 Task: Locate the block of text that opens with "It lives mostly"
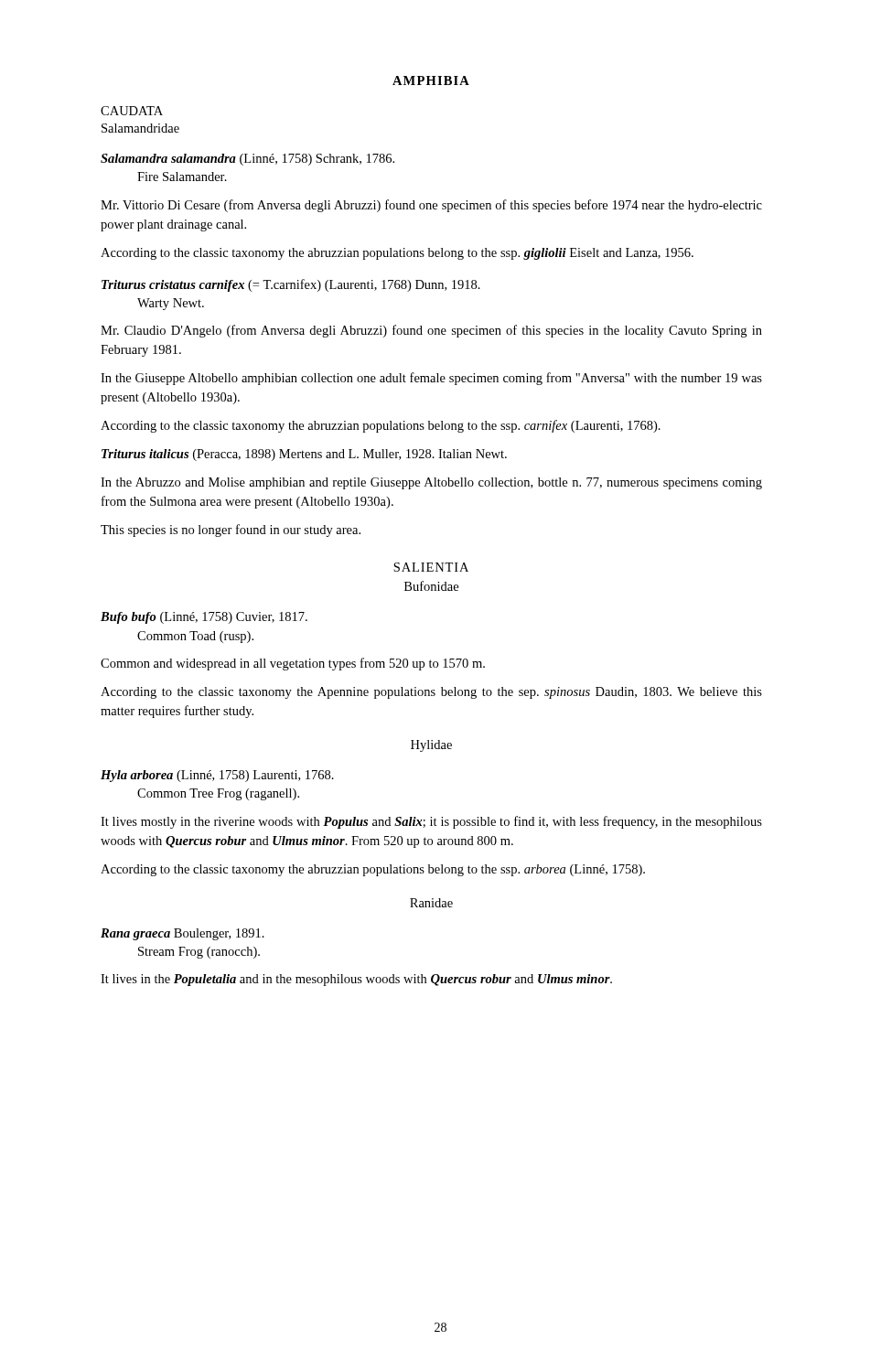click(431, 831)
